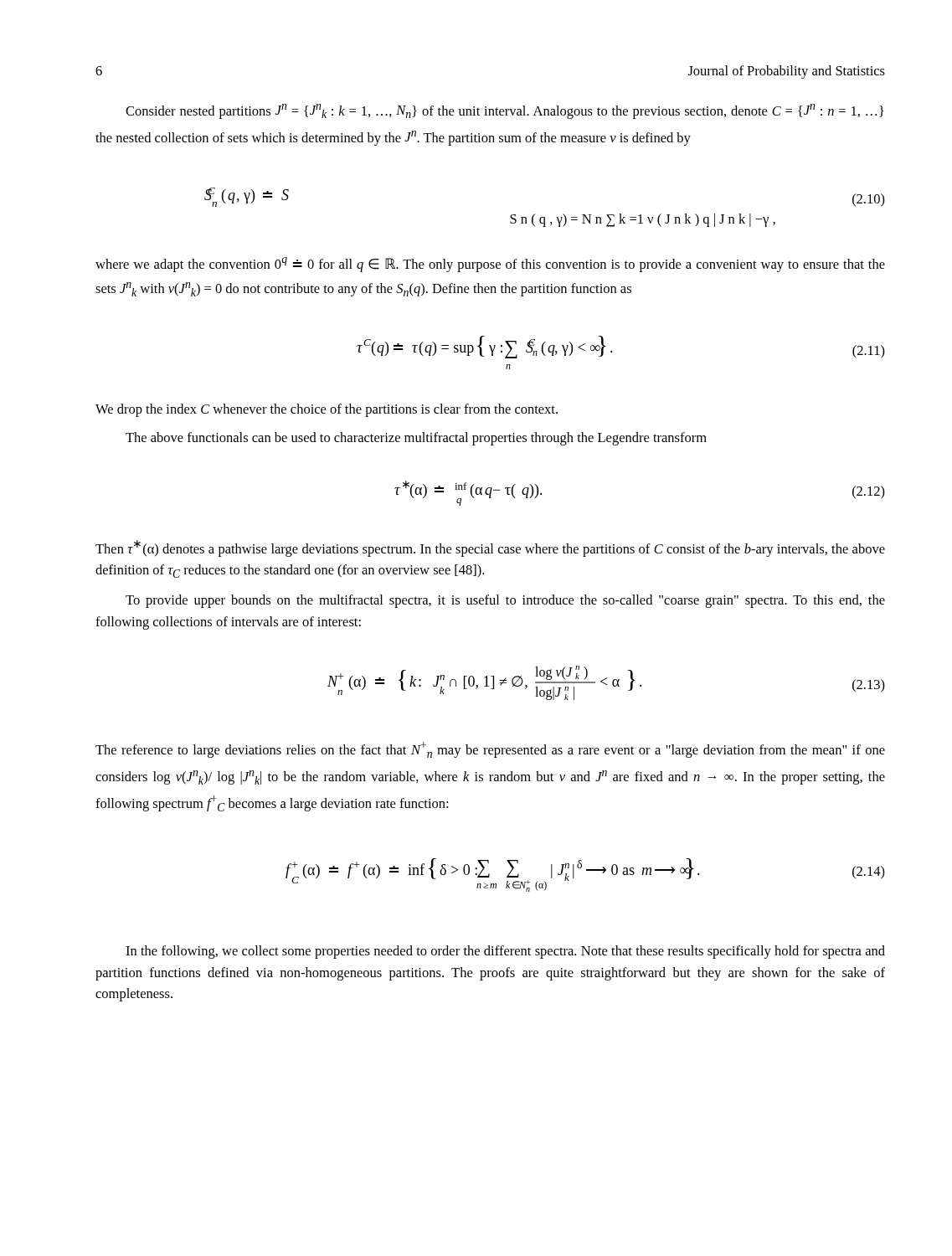Viewport: 952px width, 1256px height.
Task: Select the text block with the text "To provide upper bounds"
Action: tap(490, 611)
